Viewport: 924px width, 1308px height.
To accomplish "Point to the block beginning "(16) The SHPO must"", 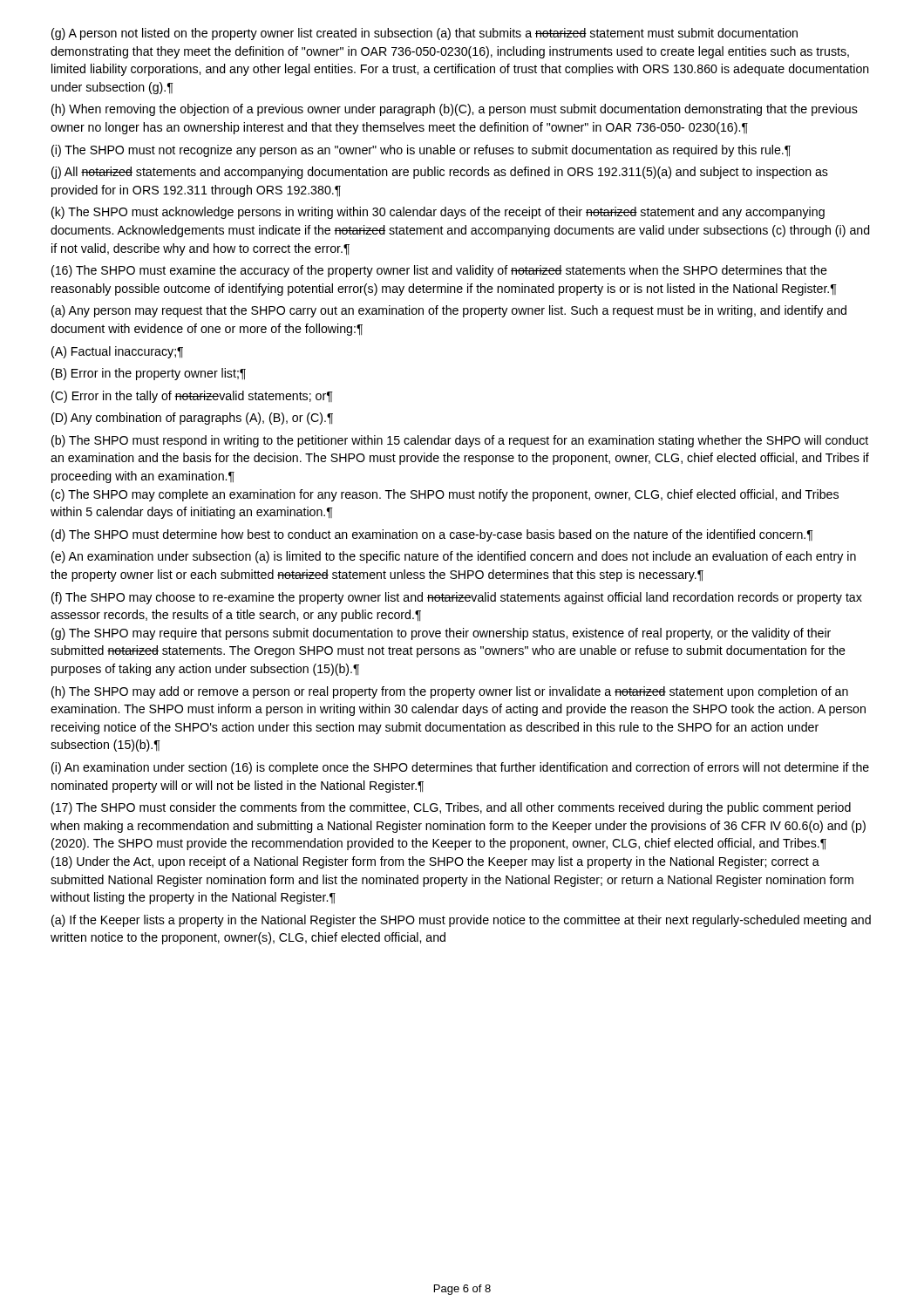I will (x=444, y=279).
